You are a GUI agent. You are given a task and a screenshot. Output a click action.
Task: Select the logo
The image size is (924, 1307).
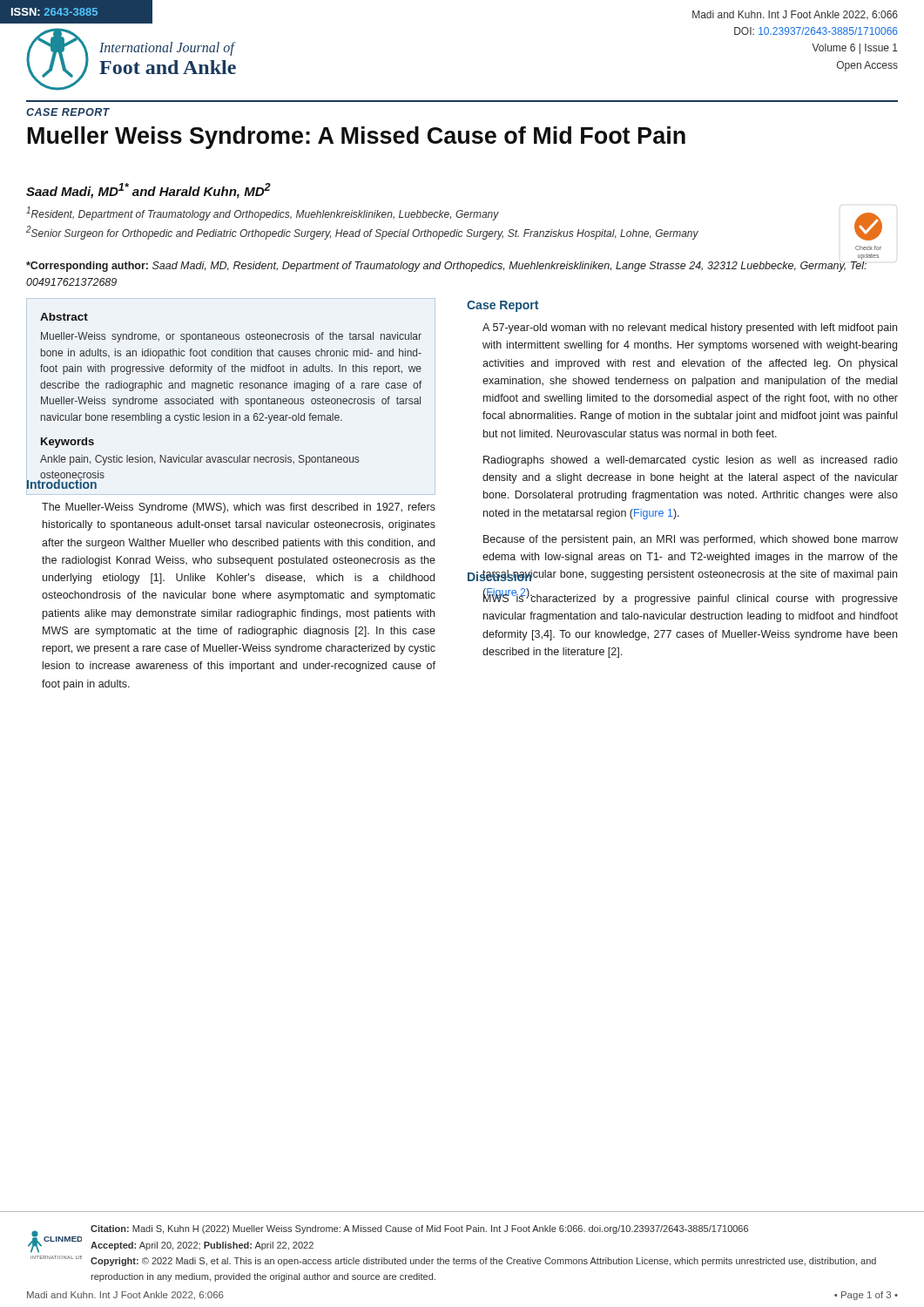(131, 59)
